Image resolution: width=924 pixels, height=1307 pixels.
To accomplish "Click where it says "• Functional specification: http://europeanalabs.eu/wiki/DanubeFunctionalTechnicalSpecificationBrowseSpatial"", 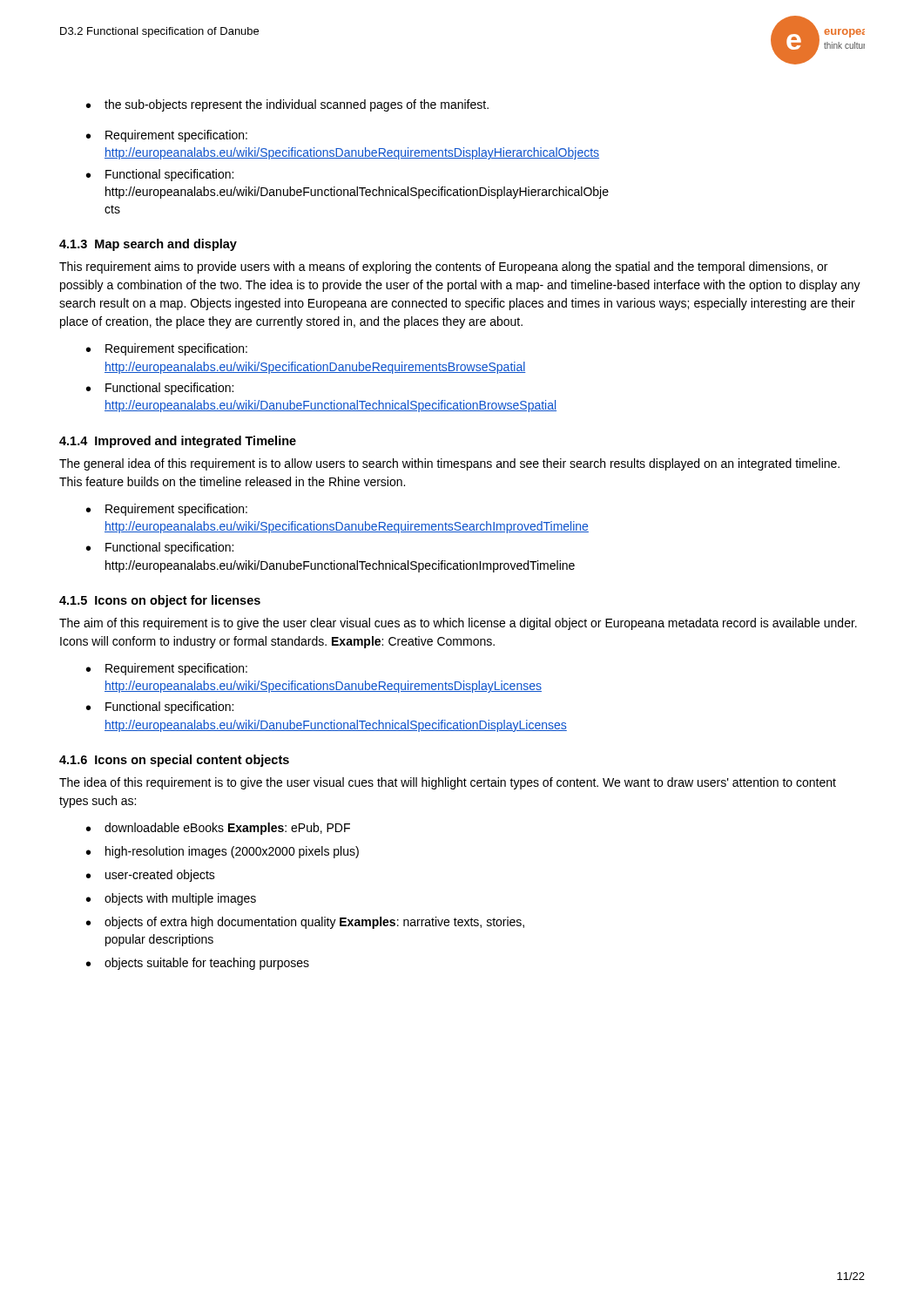I will click(x=475, y=397).
